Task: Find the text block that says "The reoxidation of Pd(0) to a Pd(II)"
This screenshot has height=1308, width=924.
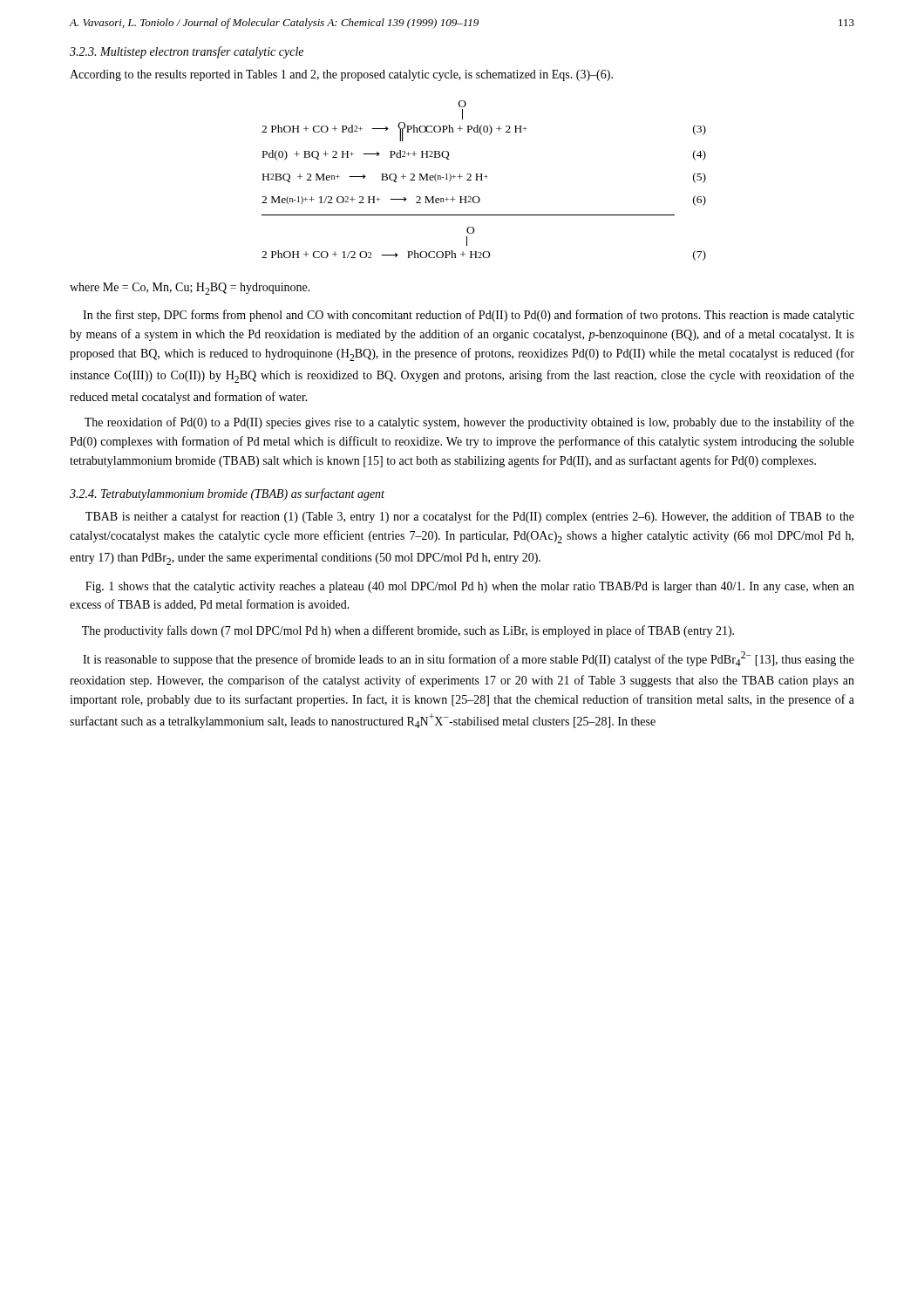Action: [462, 442]
